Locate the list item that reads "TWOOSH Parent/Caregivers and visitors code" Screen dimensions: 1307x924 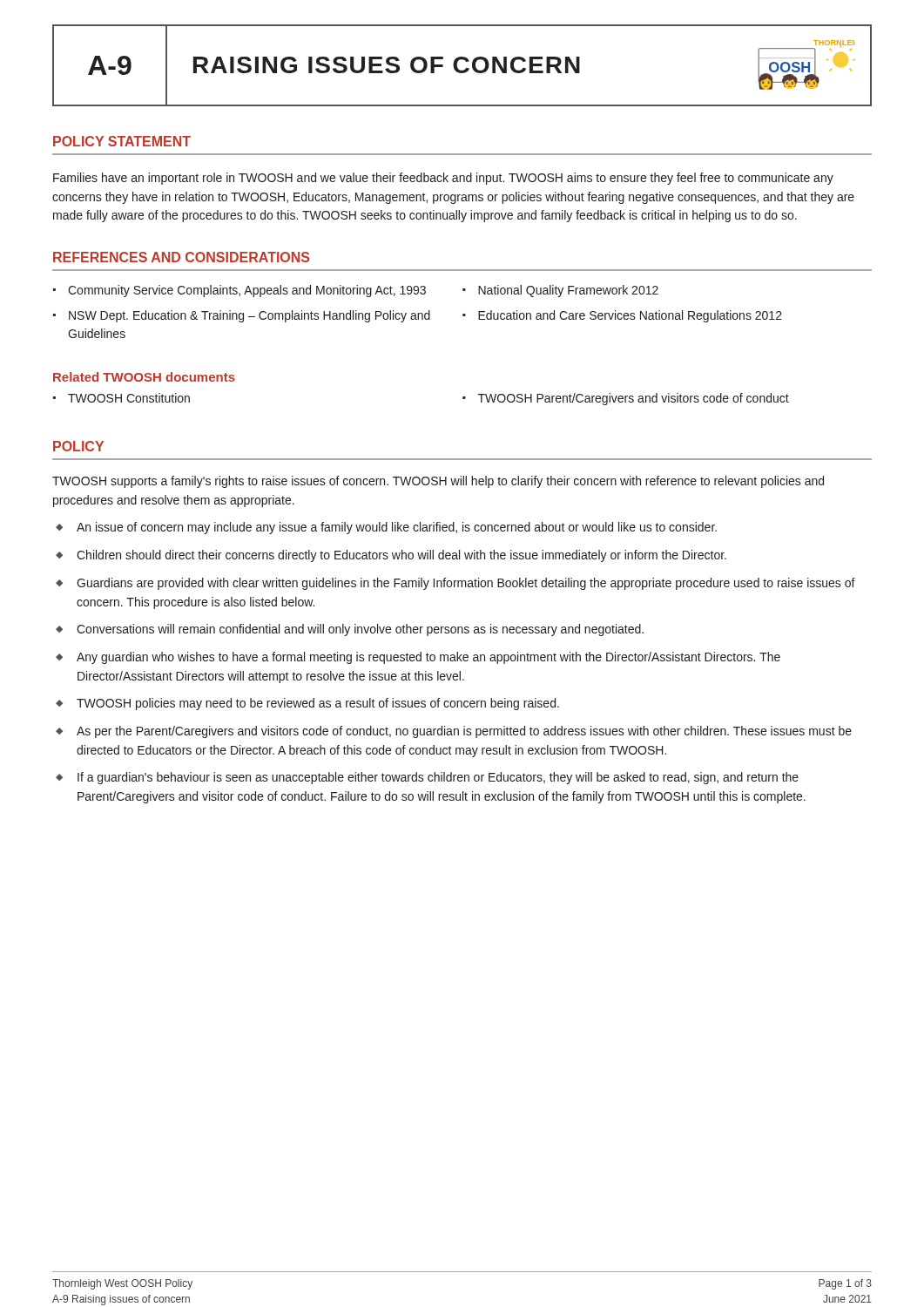pyautogui.click(x=658, y=399)
